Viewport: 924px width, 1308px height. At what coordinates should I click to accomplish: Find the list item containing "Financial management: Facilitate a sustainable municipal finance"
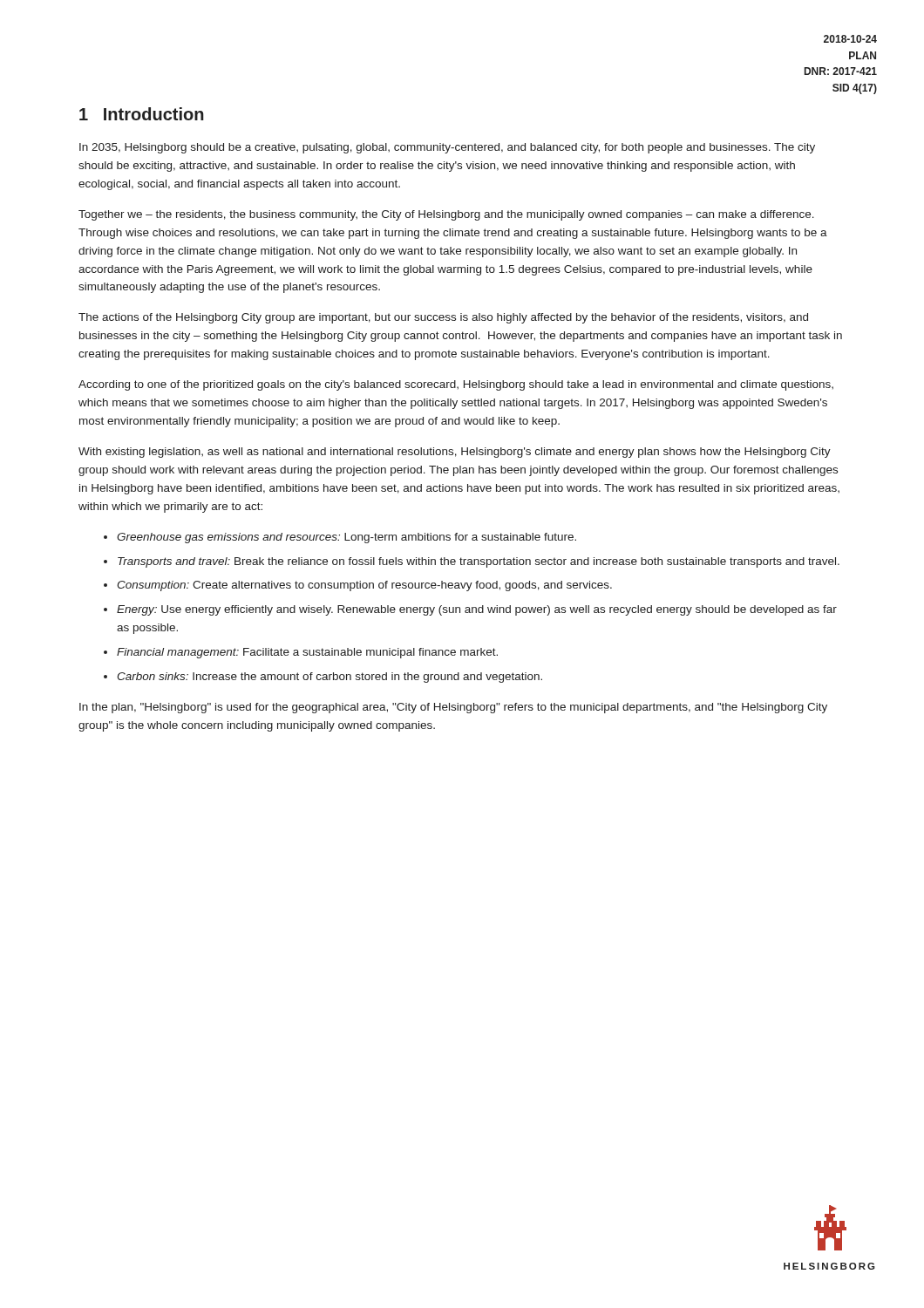308,652
